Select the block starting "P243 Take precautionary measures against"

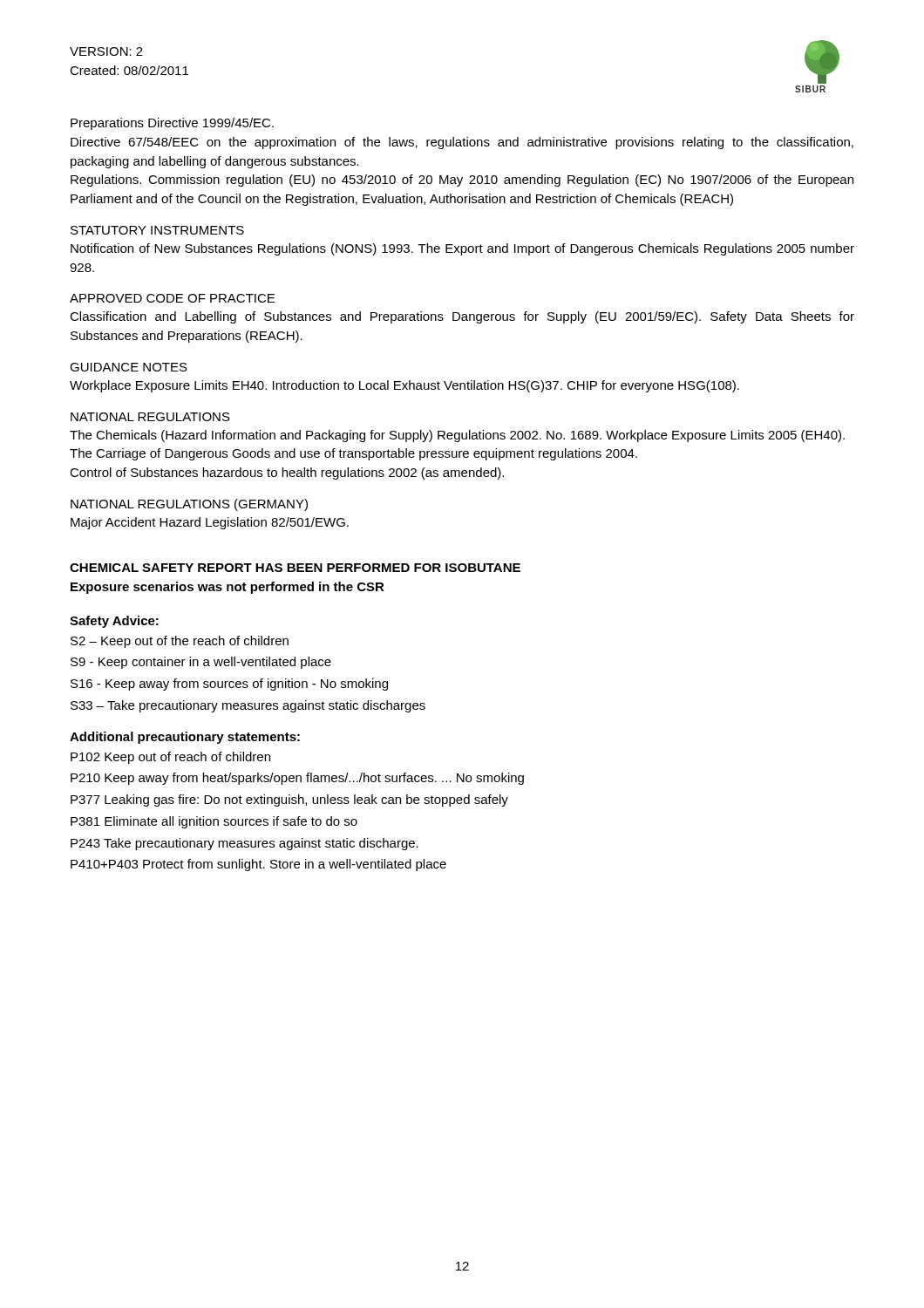click(244, 842)
